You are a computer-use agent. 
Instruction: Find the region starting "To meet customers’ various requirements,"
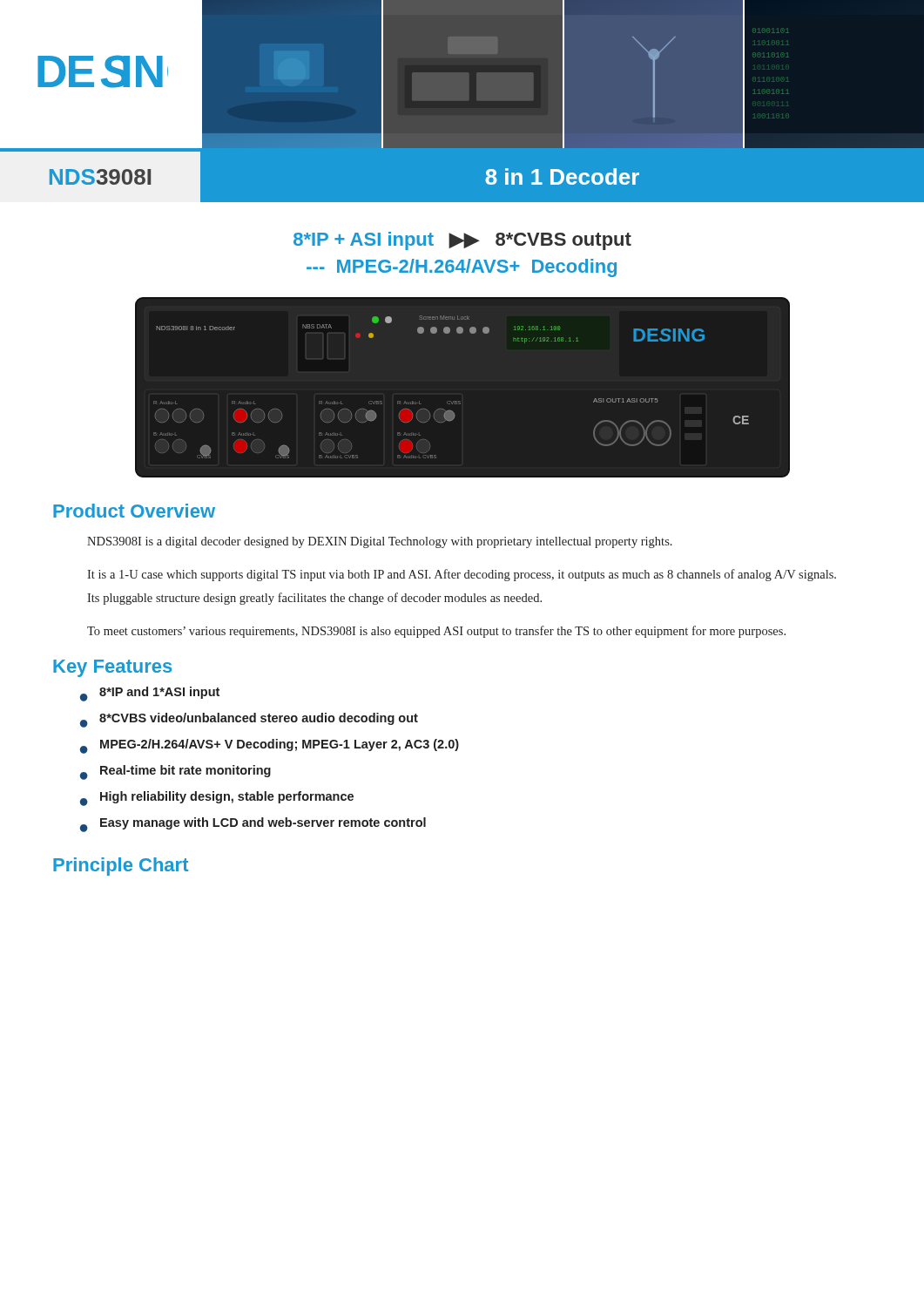pyautogui.click(x=437, y=631)
